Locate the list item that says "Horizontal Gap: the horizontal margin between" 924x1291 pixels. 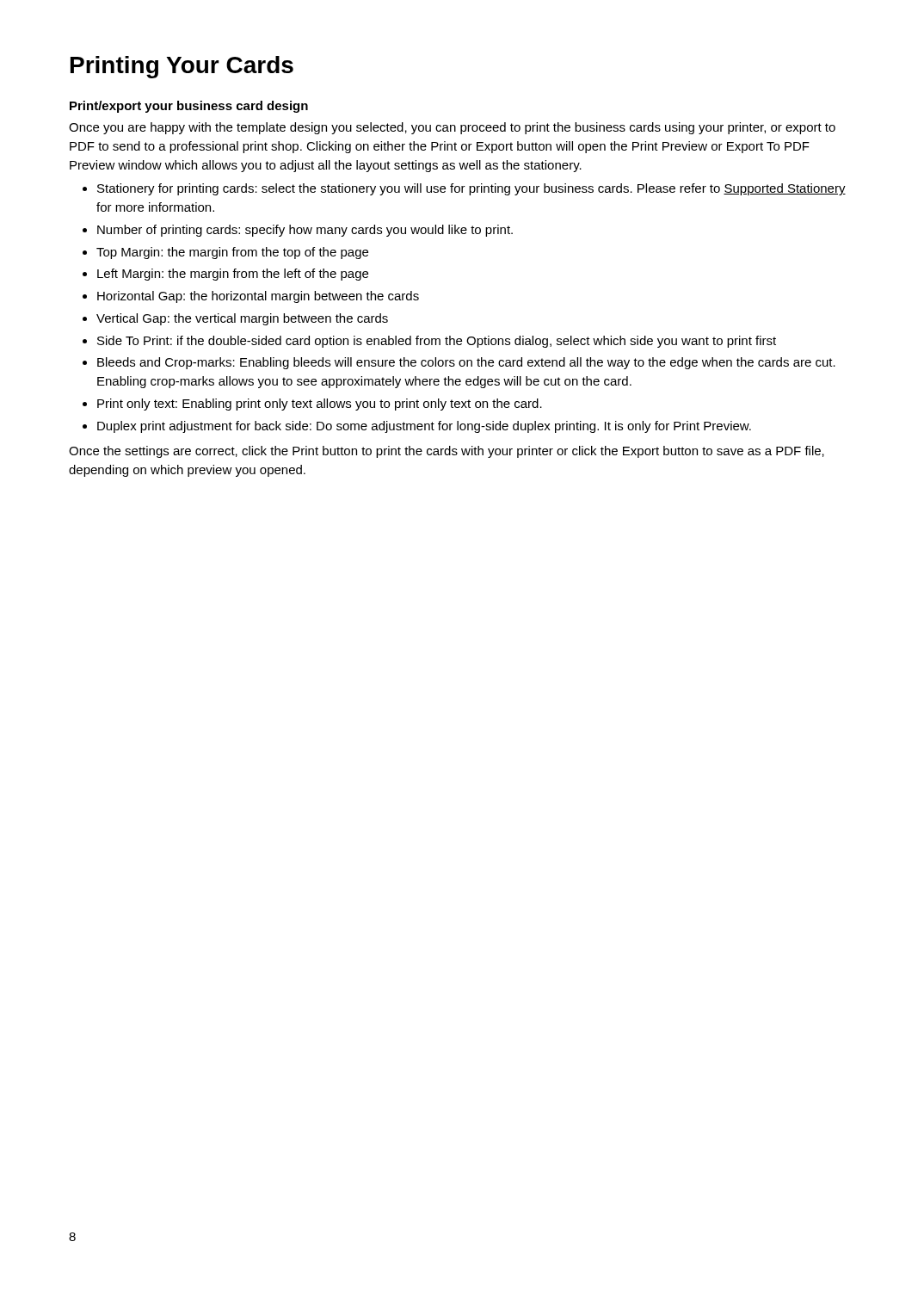click(251, 297)
